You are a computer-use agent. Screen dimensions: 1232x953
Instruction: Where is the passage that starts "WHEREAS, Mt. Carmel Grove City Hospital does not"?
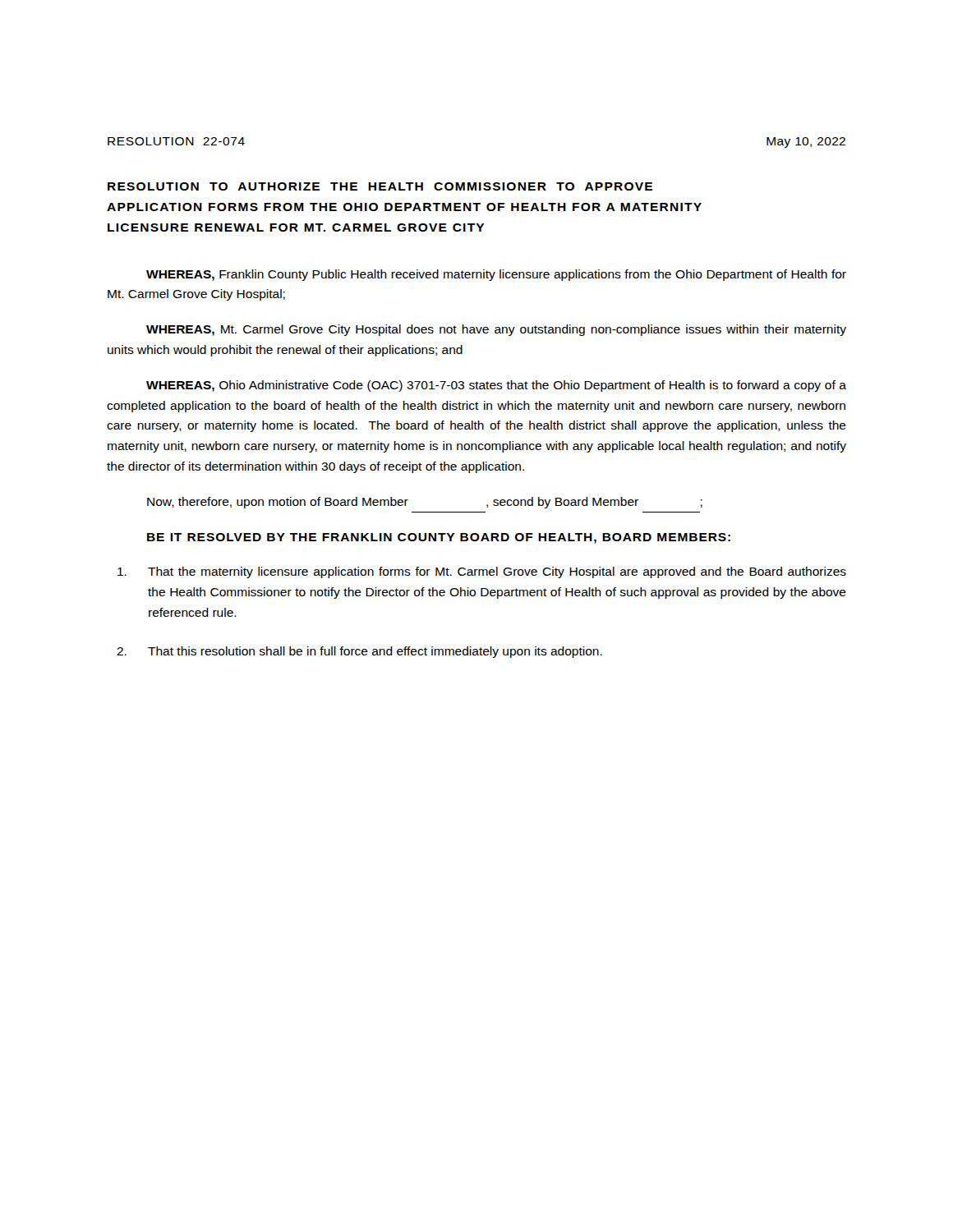tap(476, 339)
